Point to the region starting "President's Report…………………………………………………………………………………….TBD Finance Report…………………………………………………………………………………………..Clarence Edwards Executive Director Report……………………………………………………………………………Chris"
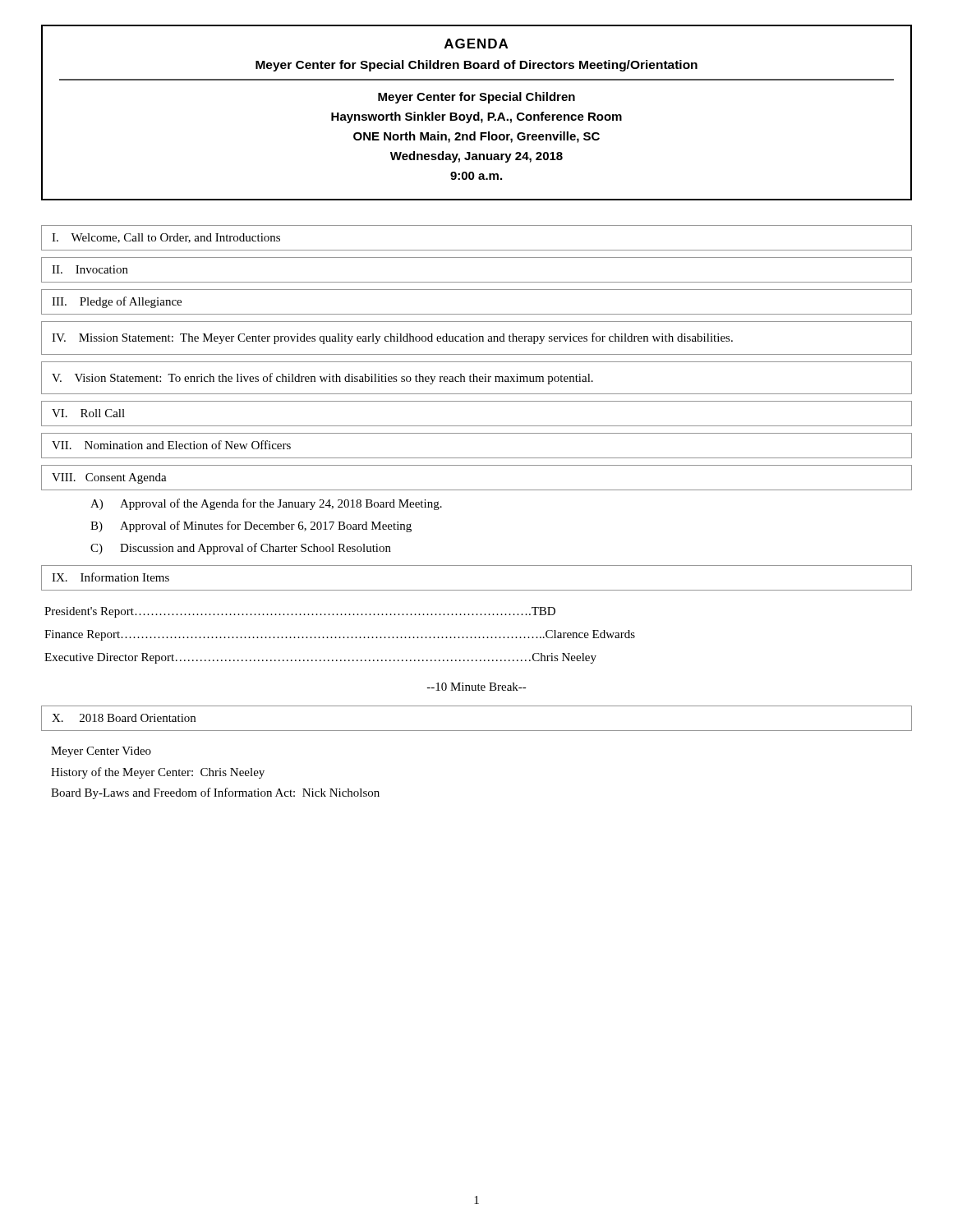The width and height of the screenshot is (953, 1232). [x=478, y=635]
